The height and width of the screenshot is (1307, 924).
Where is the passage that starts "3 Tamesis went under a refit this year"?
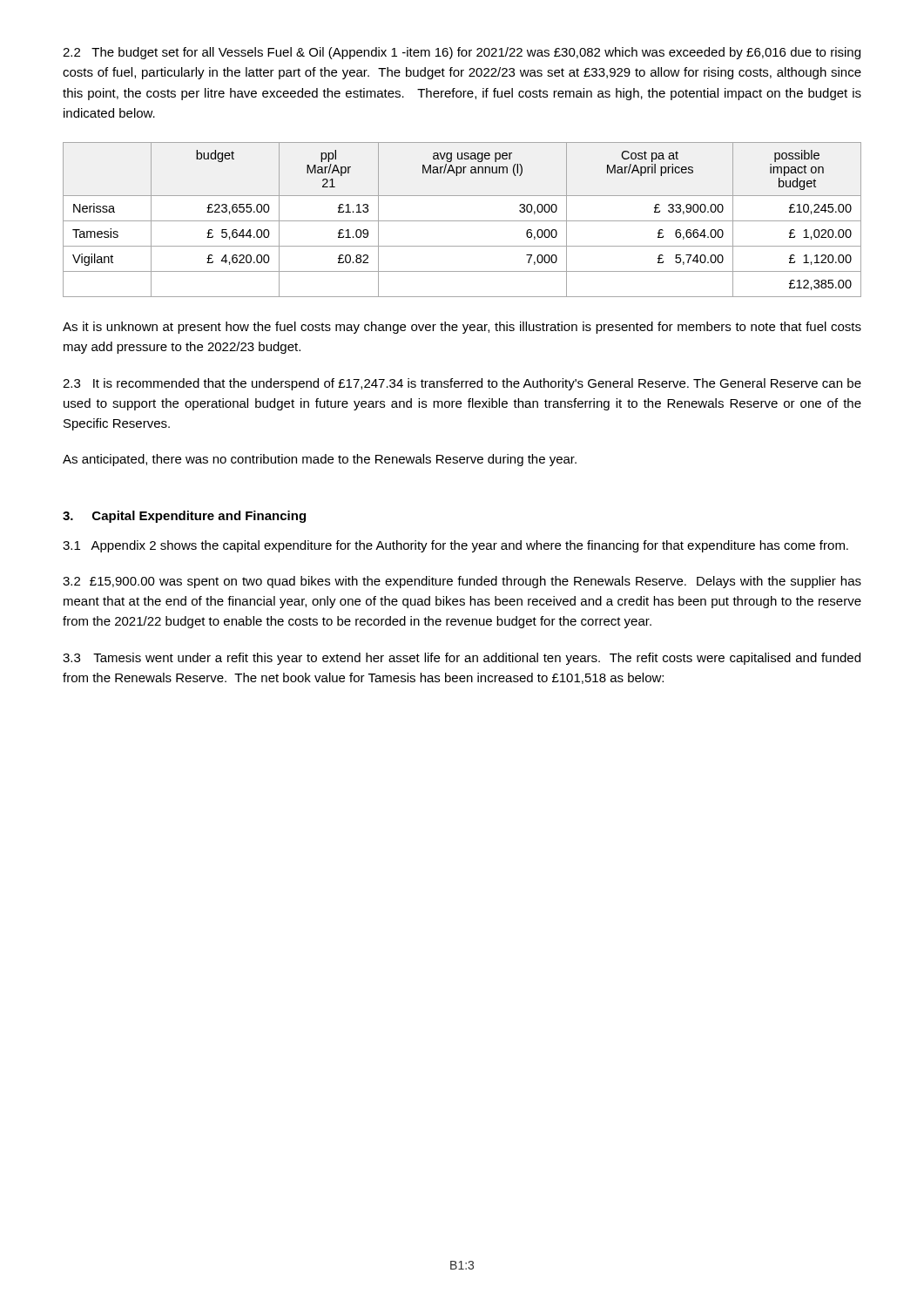coord(462,667)
